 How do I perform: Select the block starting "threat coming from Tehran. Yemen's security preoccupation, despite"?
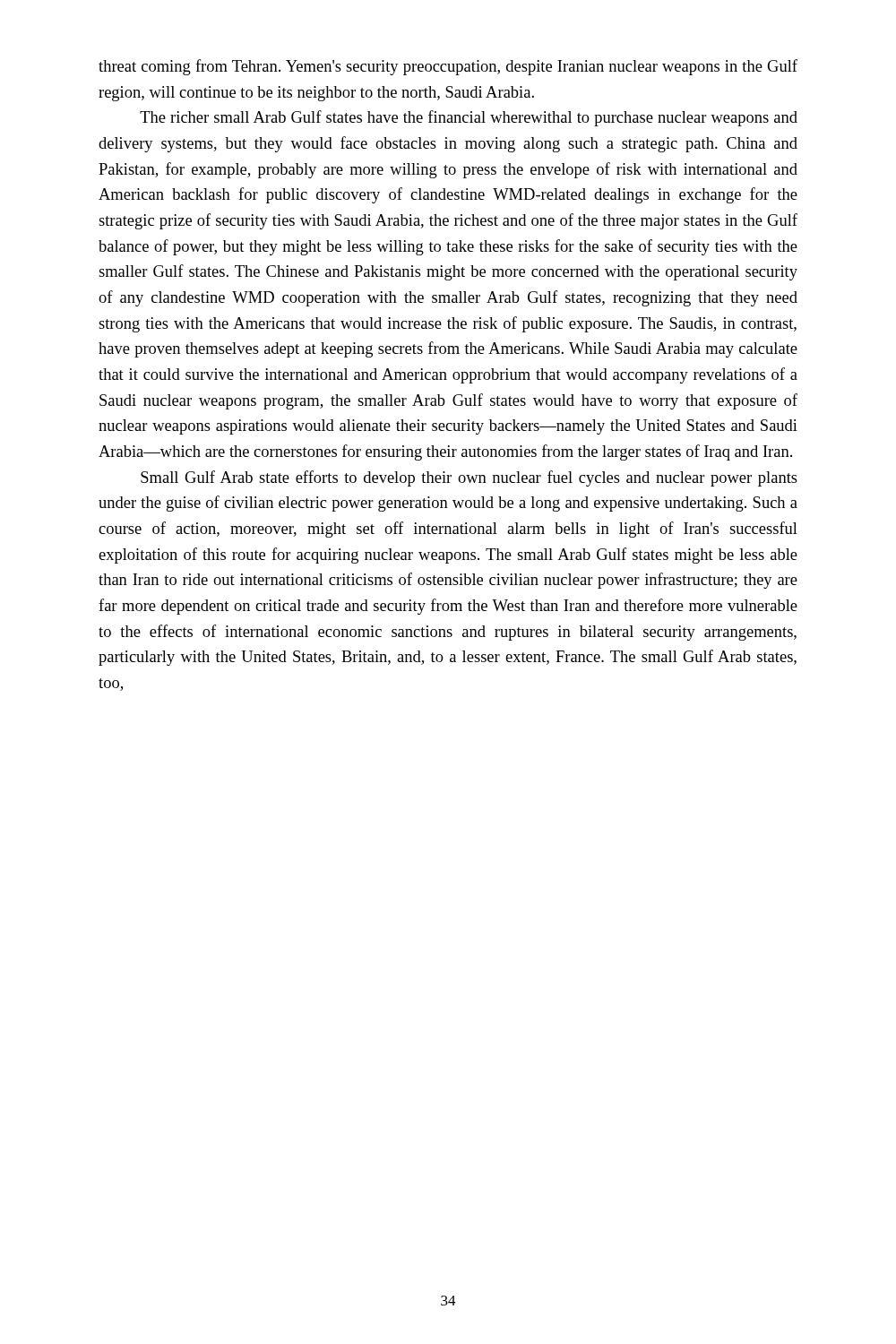(x=448, y=375)
